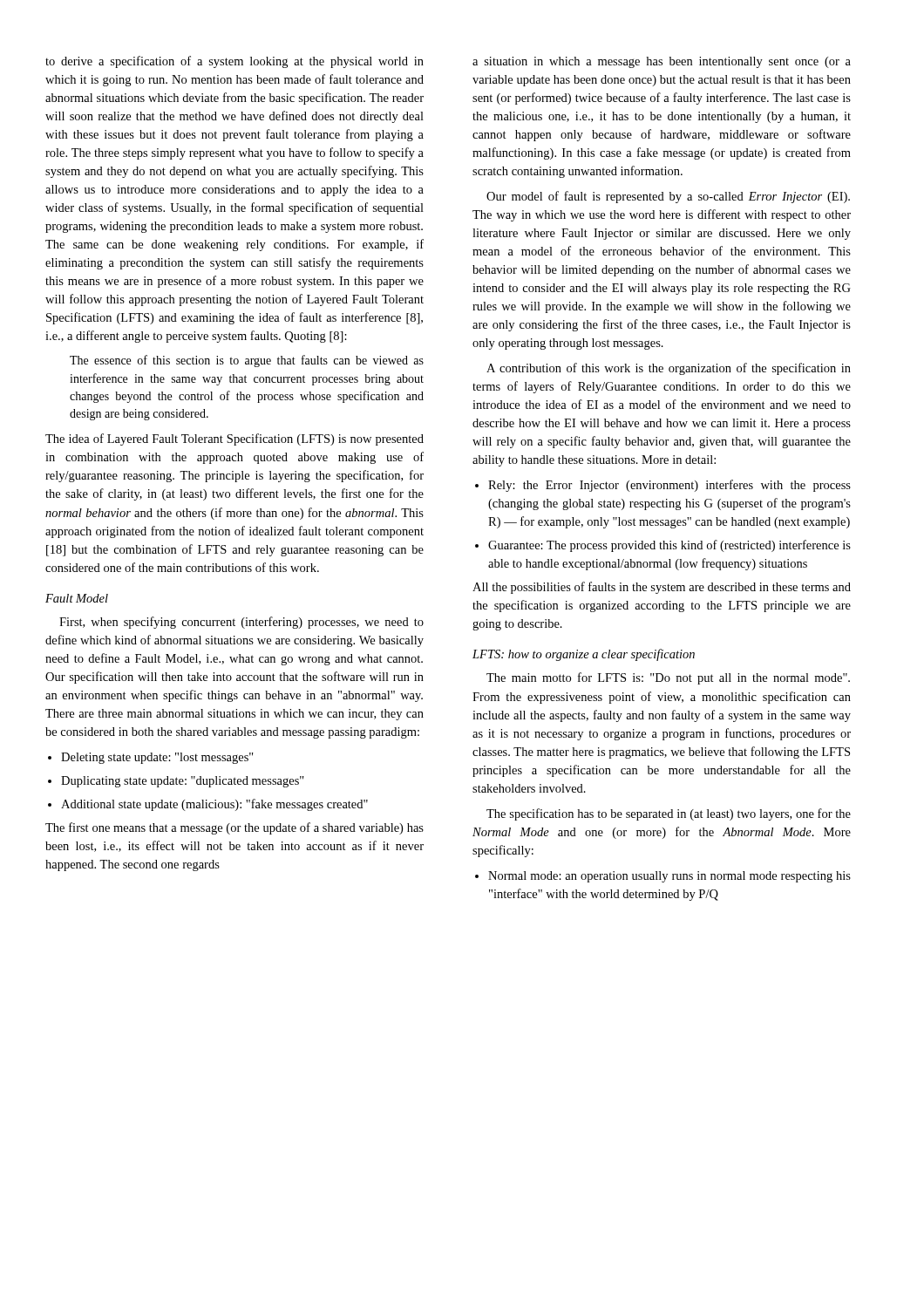Select the text block containing "a situation in which"
Screen dimensions: 1308x924
tap(662, 116)
